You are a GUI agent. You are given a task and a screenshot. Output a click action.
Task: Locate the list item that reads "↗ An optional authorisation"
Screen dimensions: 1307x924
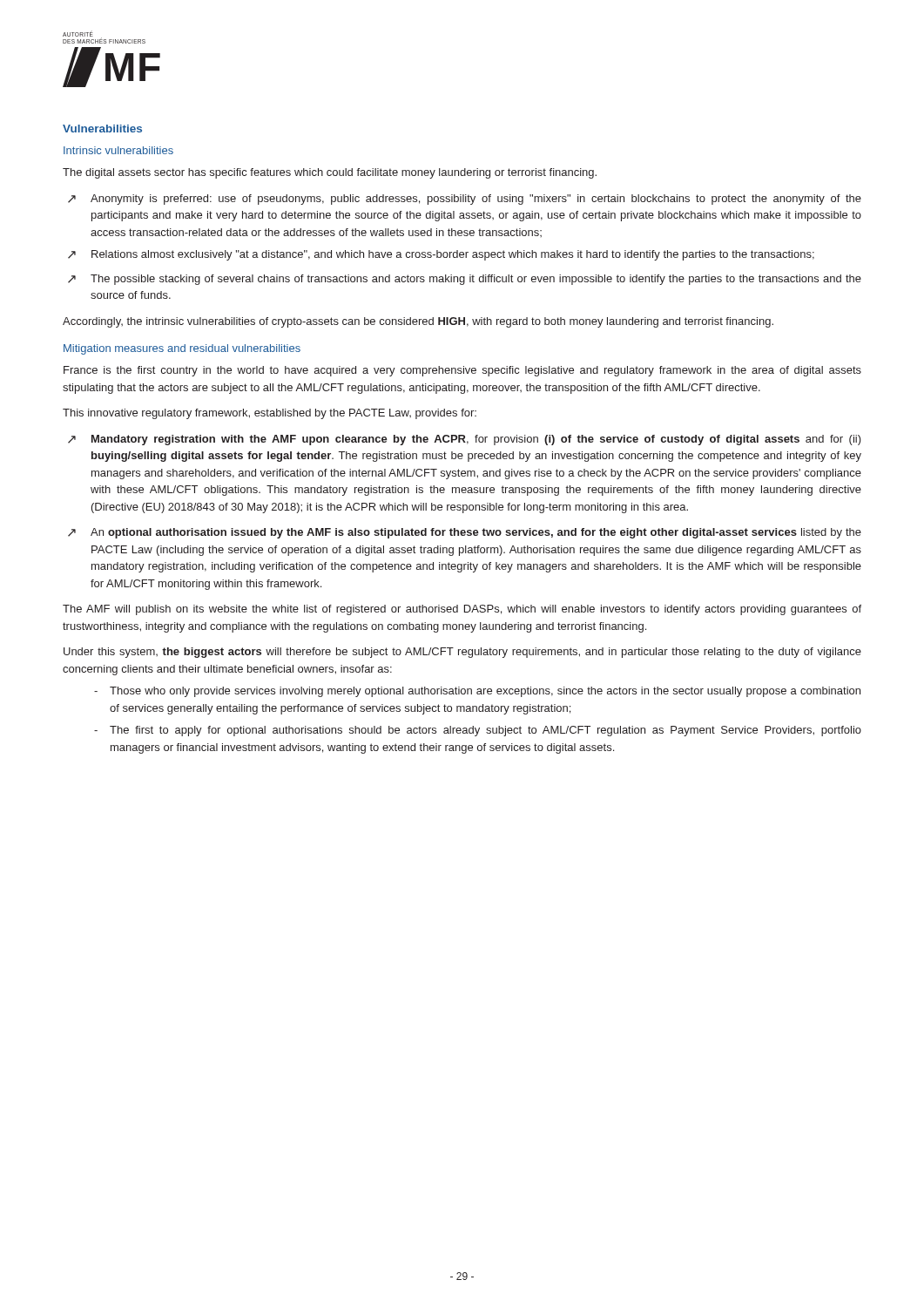pos(462,558)
